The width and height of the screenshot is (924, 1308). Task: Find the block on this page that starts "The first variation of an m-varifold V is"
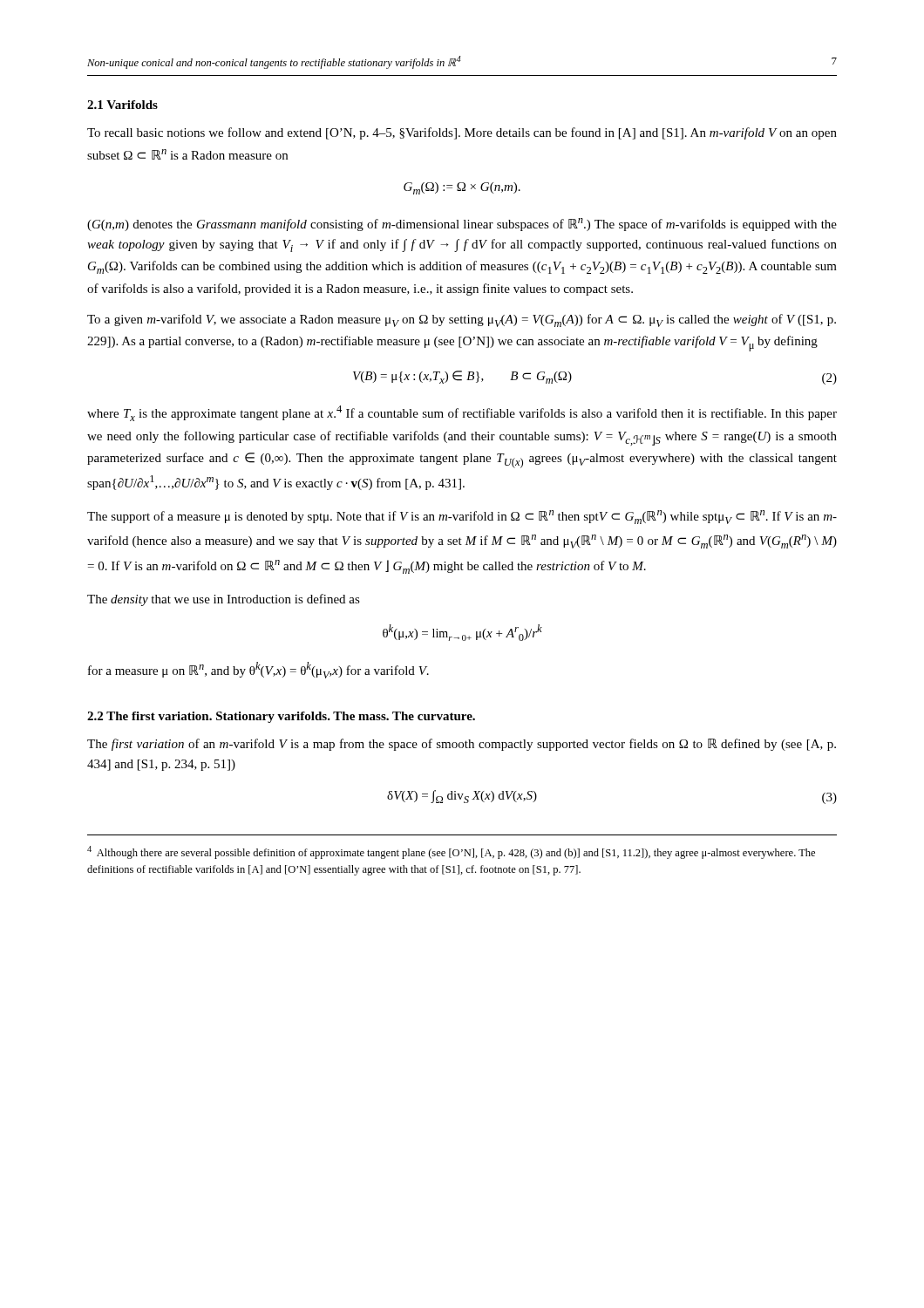[x=462, y=754]
